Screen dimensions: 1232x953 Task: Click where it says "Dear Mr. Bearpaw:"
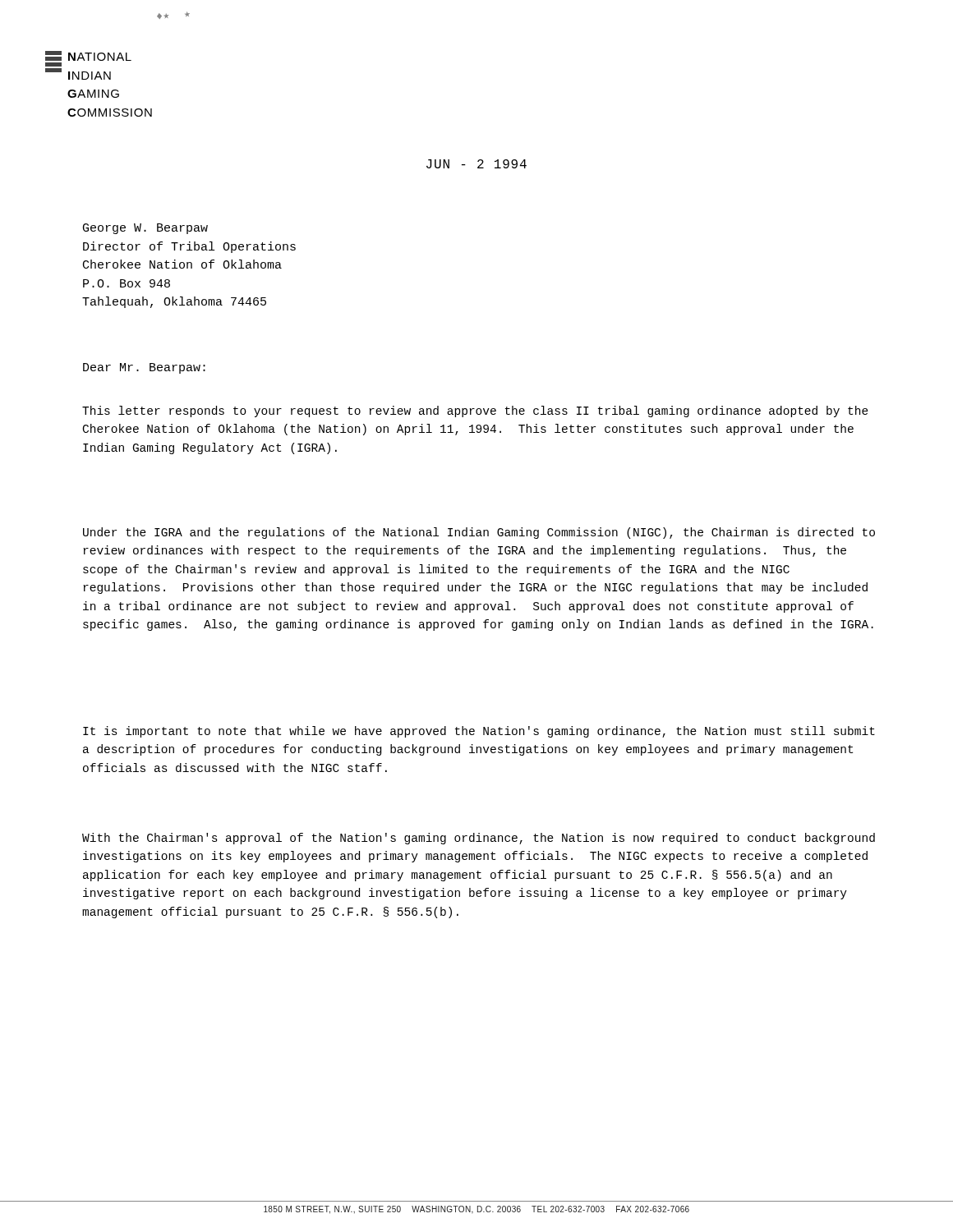tap(145, 368)
